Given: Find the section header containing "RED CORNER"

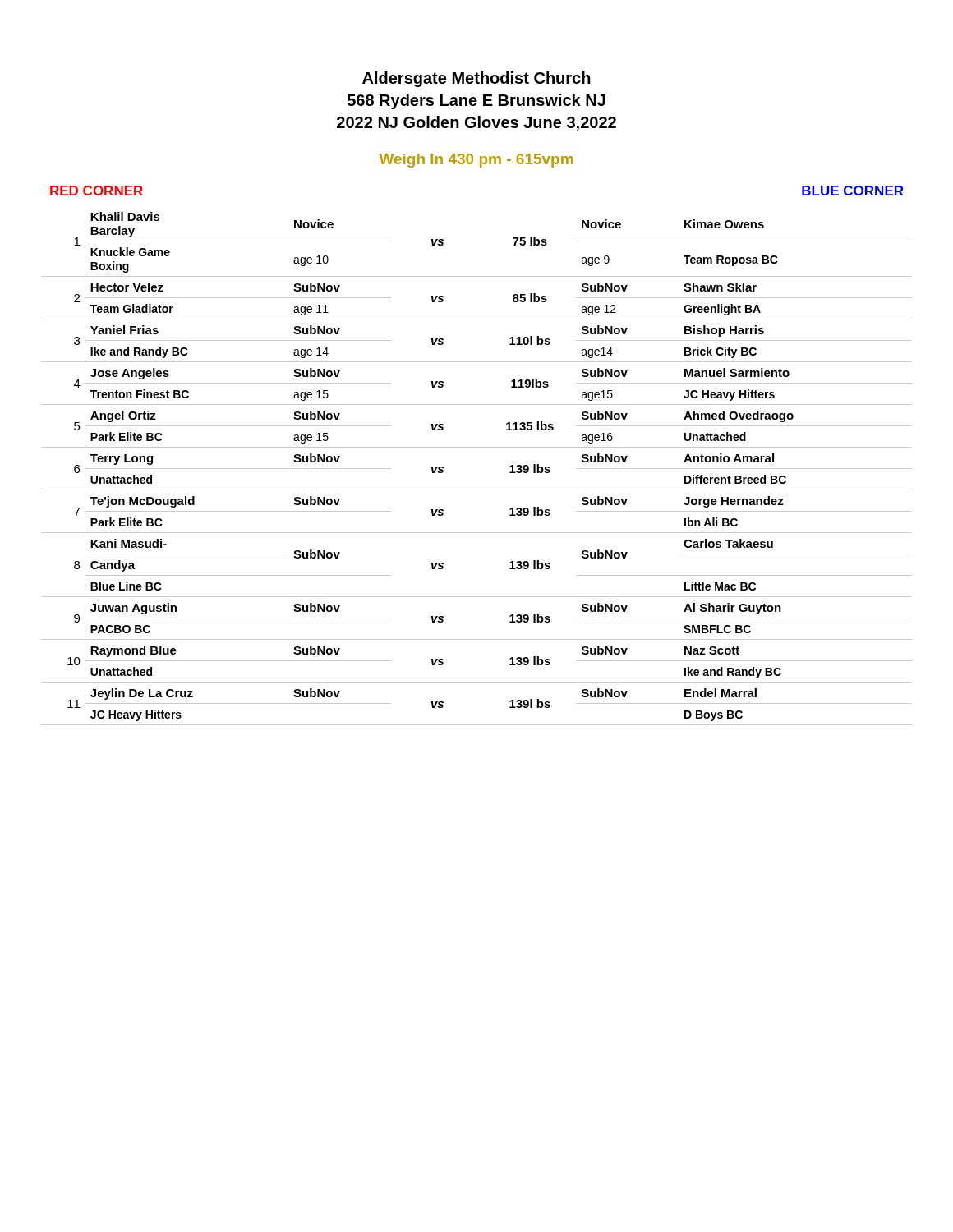Looking at the screenshot, I should (x=96, y=191).
